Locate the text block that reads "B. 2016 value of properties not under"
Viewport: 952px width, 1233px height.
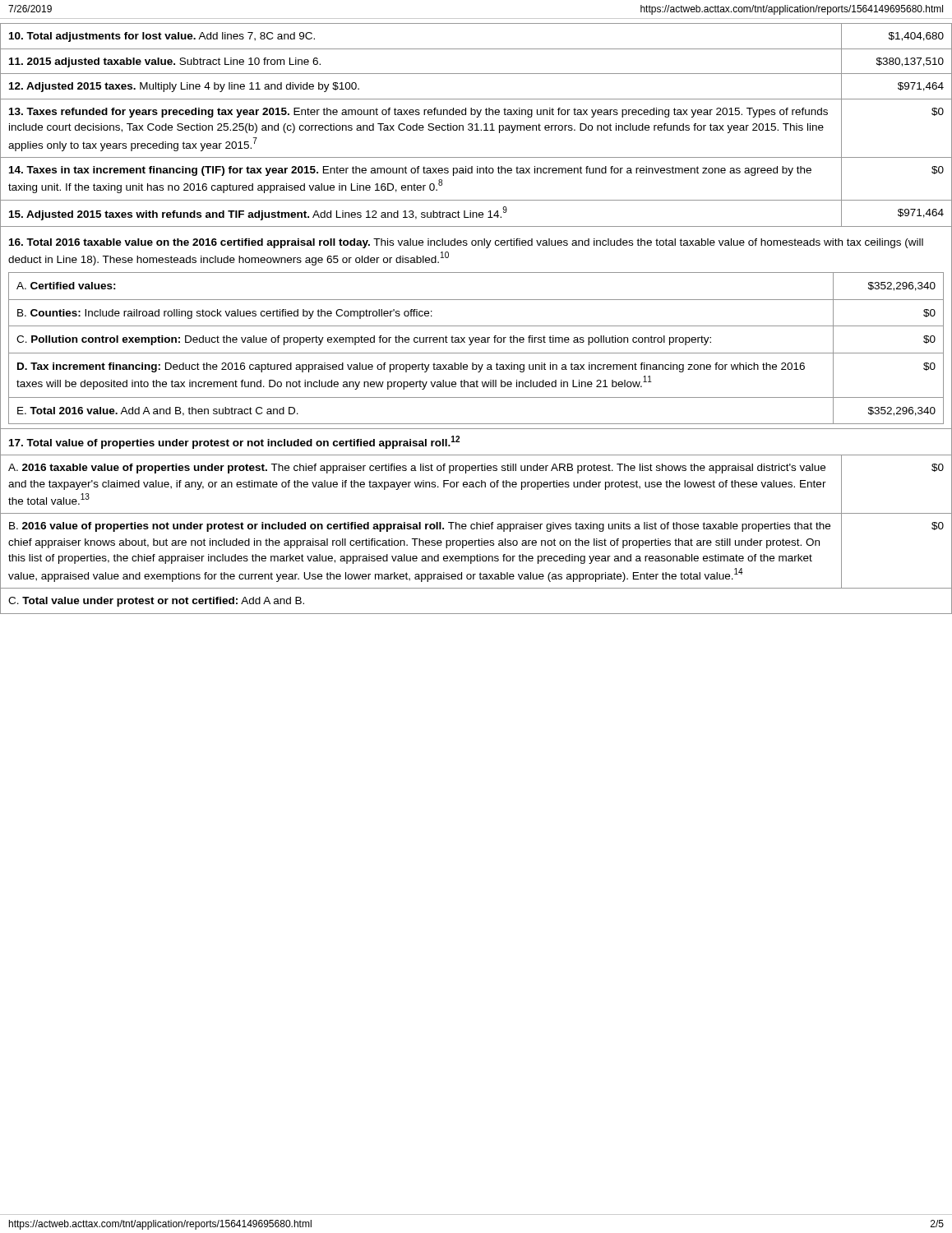(476, 551)
